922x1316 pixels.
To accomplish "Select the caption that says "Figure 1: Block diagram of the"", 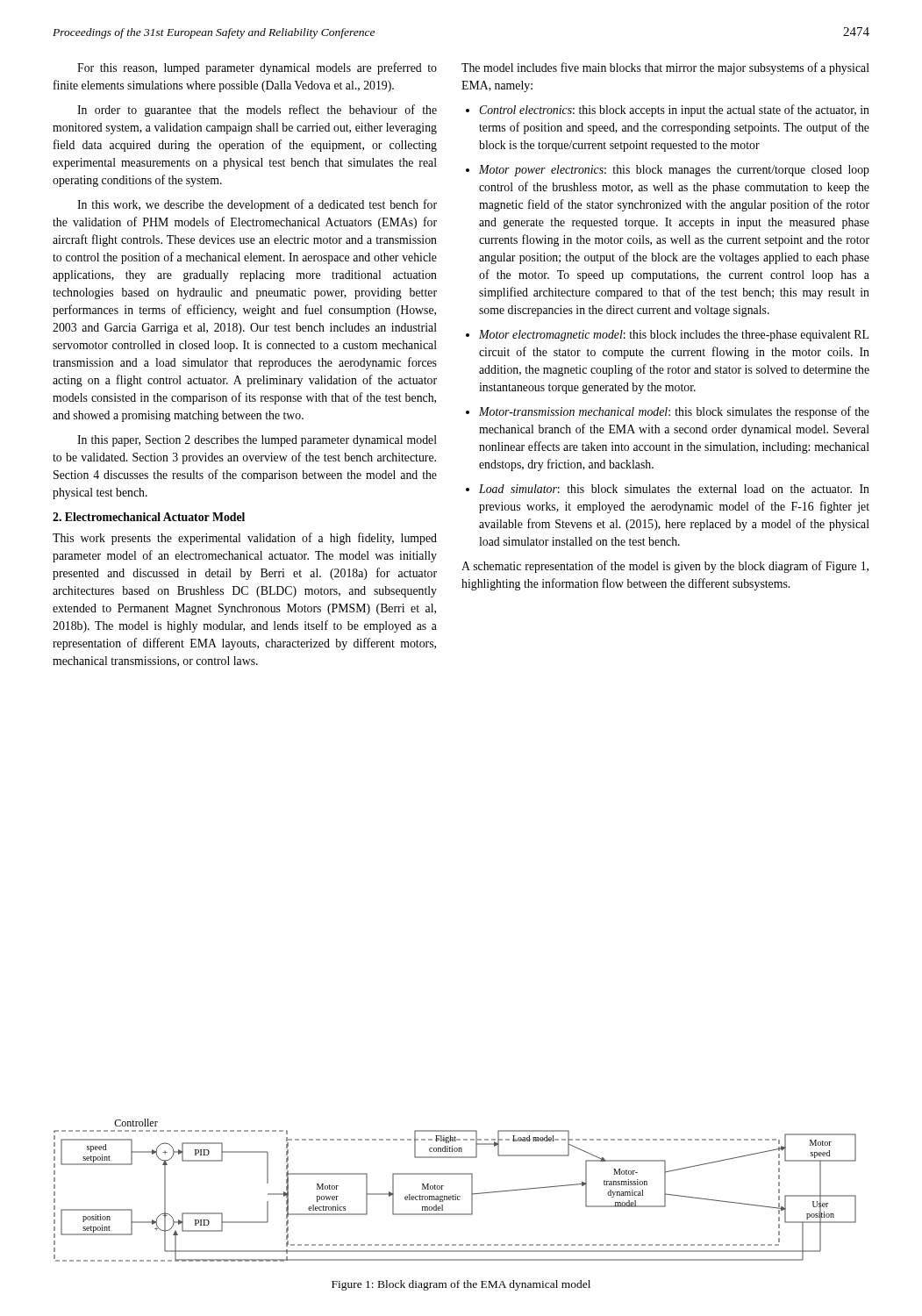I will click(461, 1284).
